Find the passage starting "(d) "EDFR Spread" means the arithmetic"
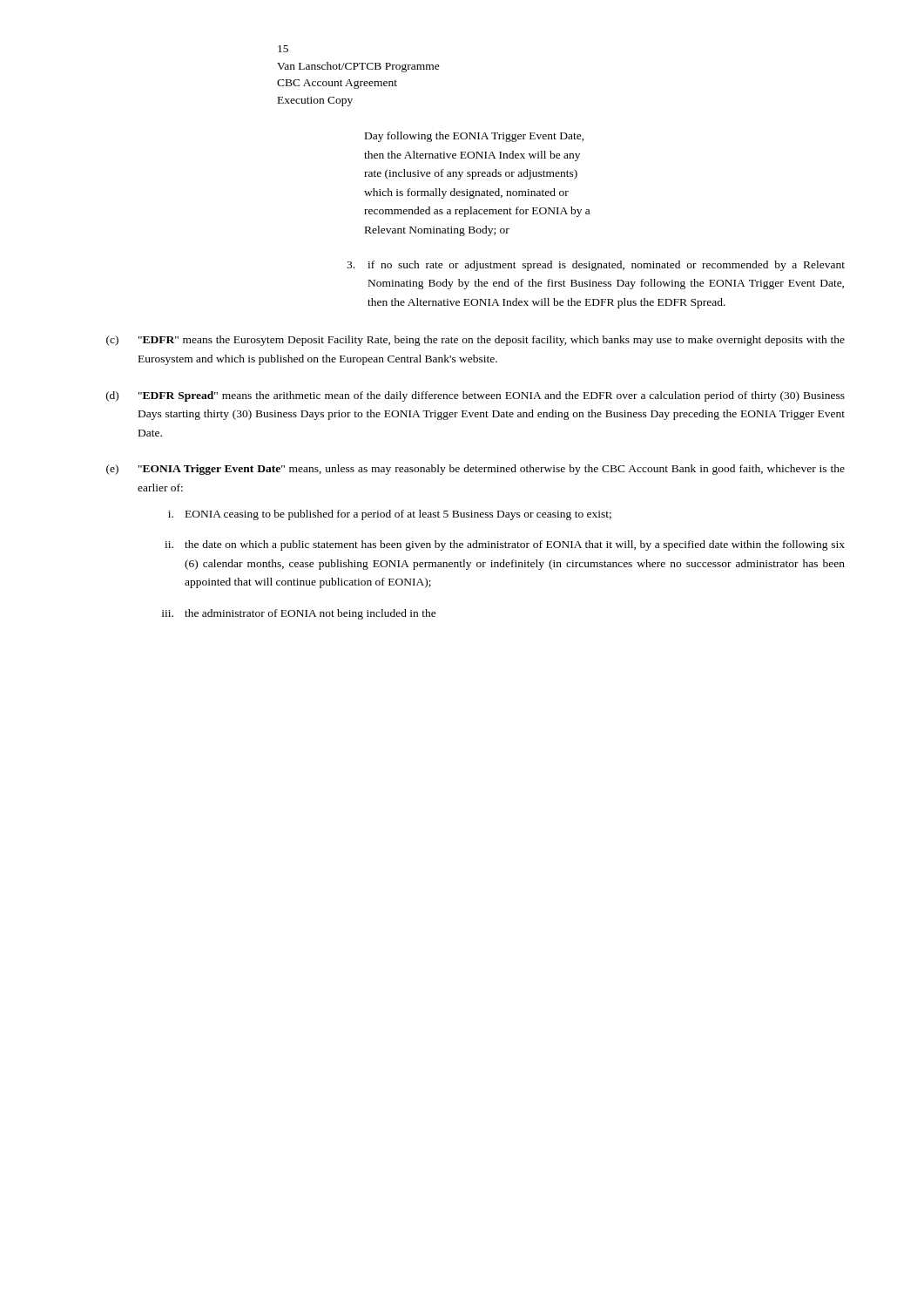Viewport: 924px width, 1307px height. click(466, 414)
